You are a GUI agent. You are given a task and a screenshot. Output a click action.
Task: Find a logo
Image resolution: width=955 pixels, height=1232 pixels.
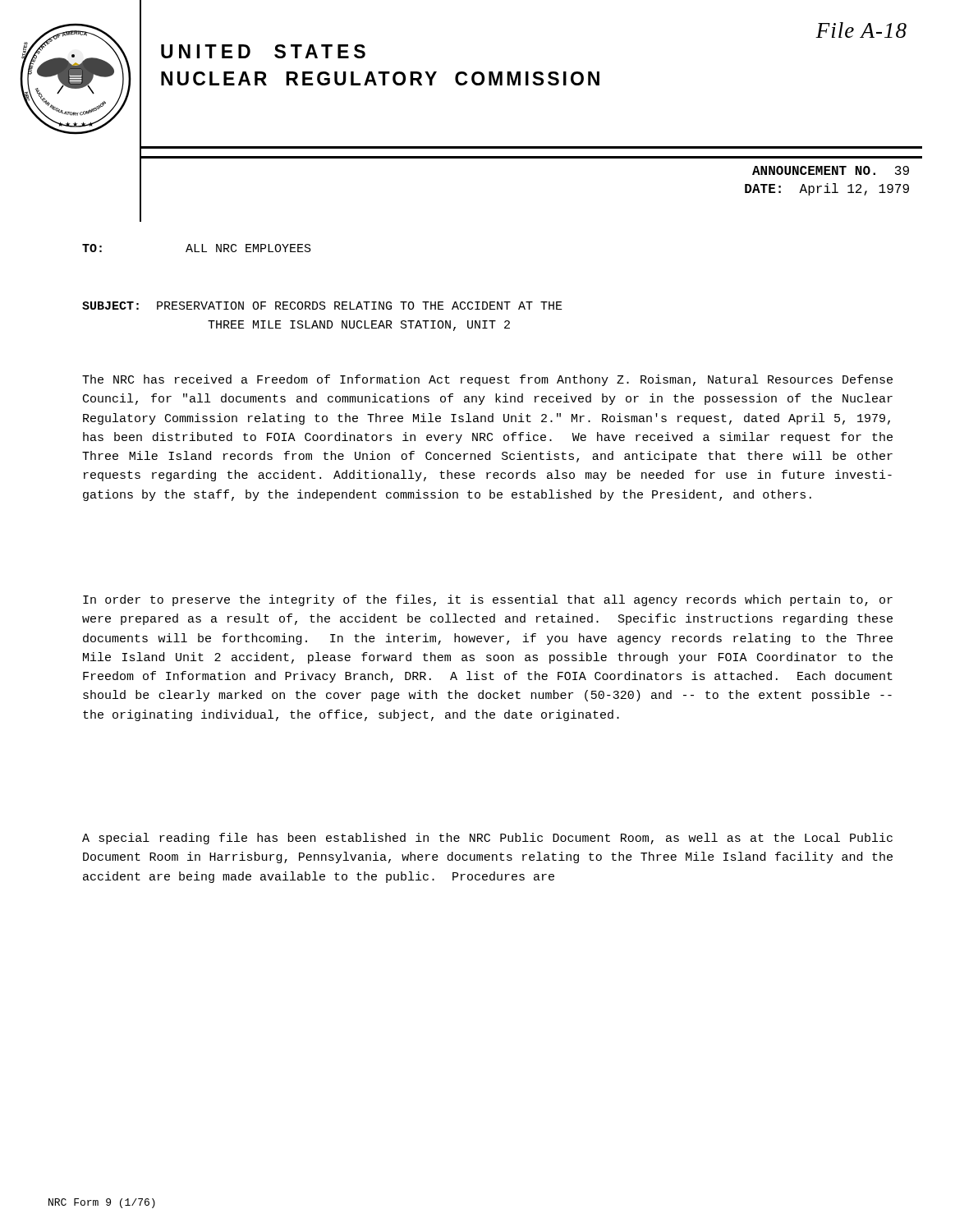pos(76,78)
